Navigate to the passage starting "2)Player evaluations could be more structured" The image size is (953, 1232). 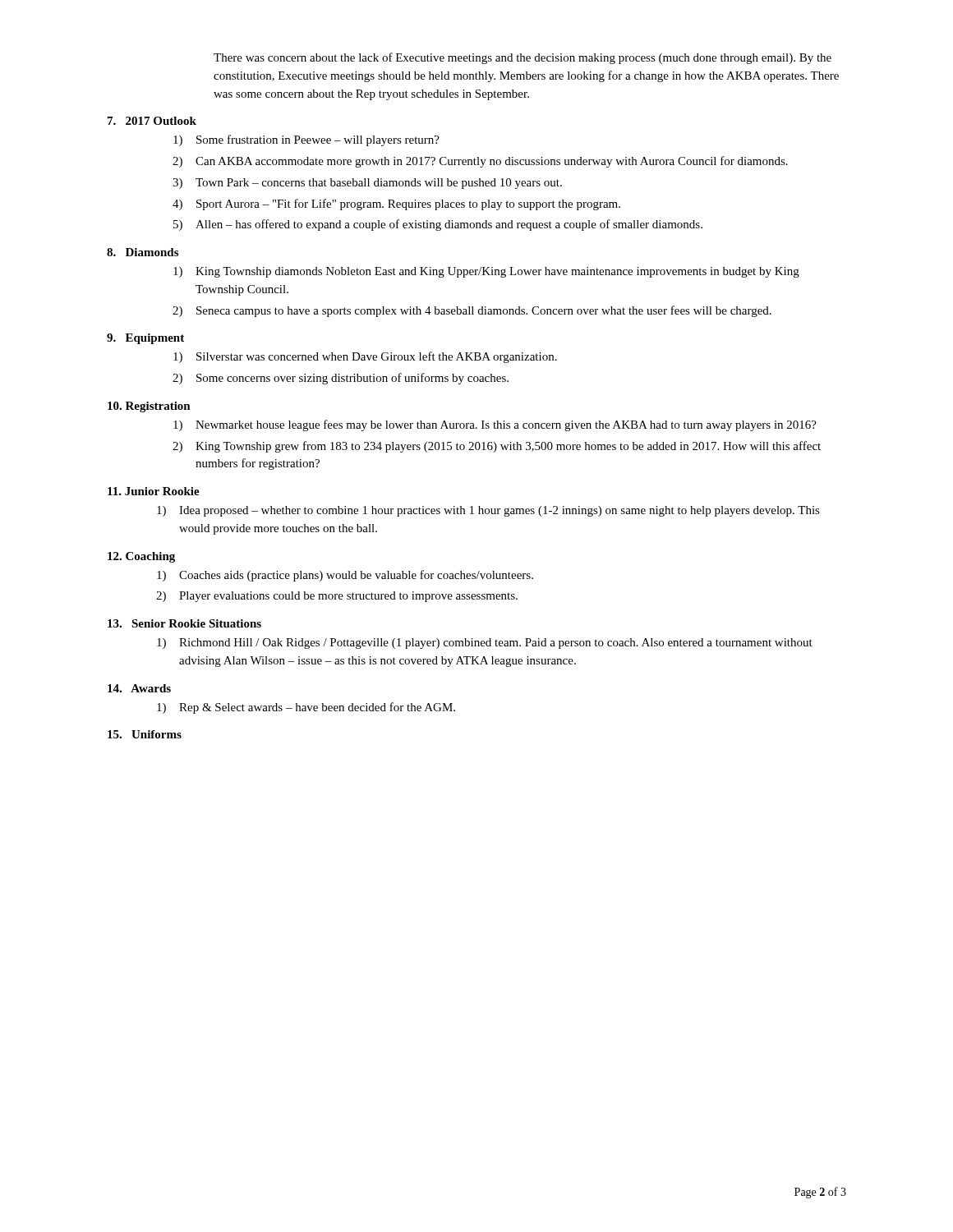click(x=501, y=596)
